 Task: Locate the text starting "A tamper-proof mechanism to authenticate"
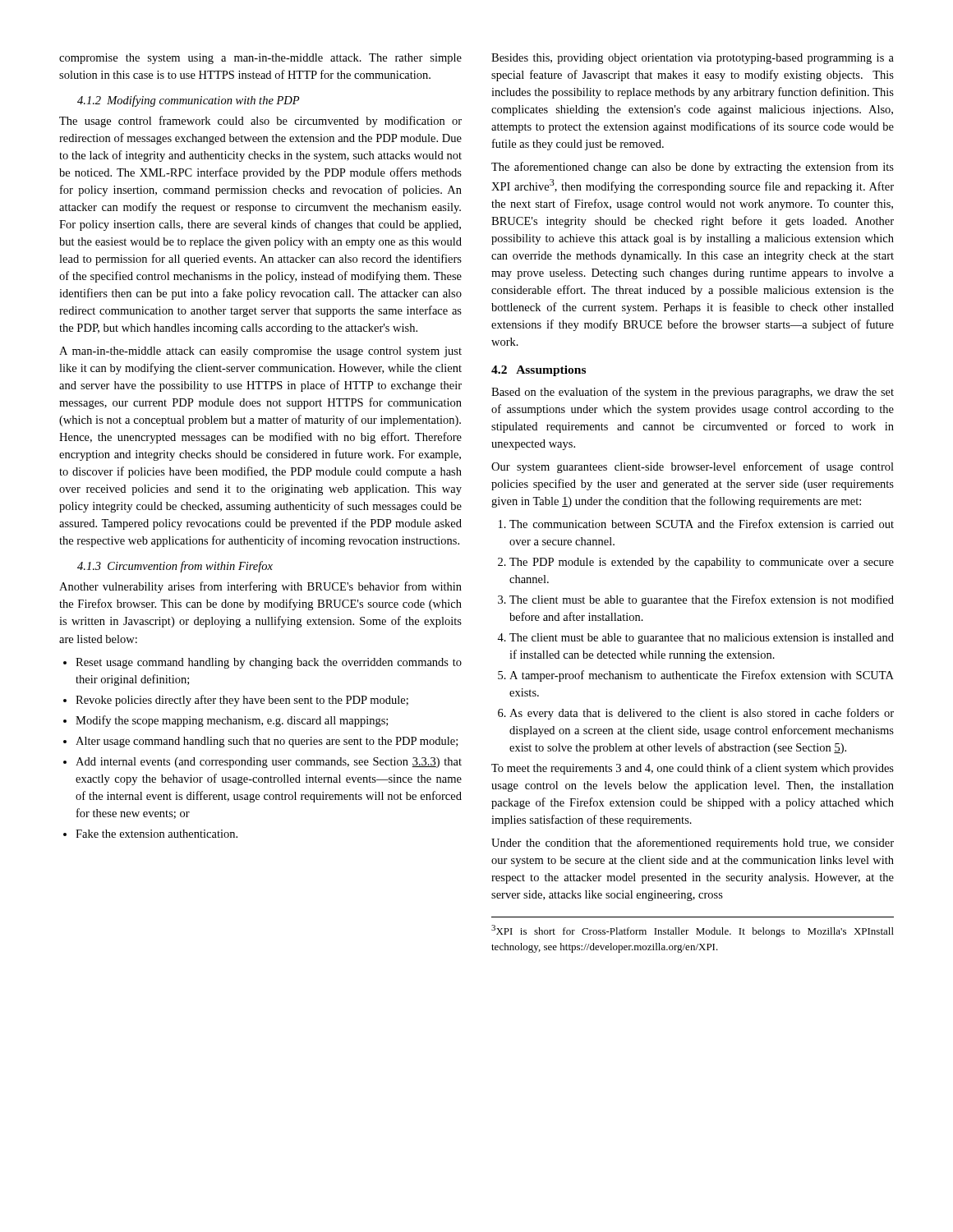click(693, 684)
